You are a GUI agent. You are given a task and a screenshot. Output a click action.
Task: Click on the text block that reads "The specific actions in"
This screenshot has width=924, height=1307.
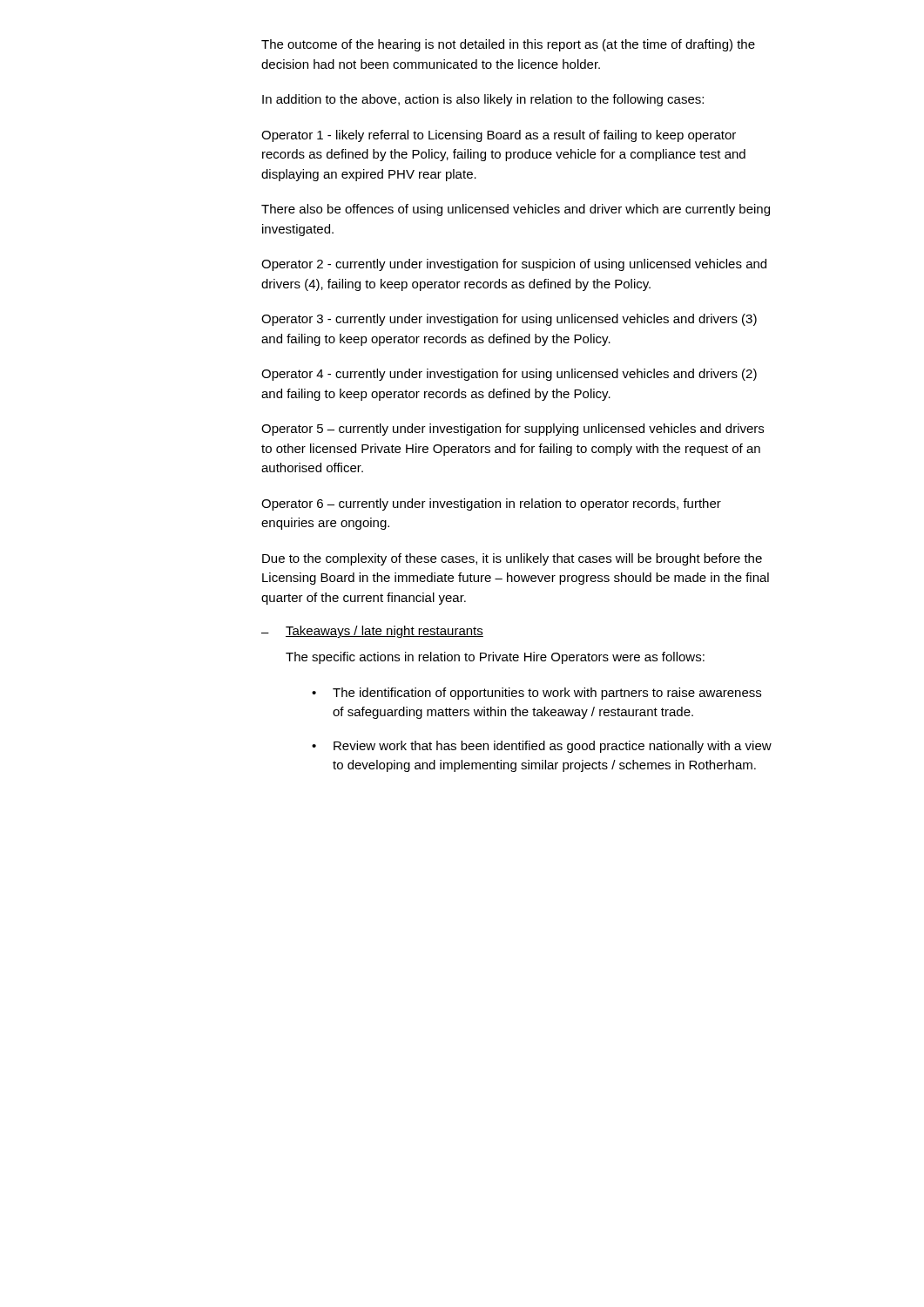pos(495,657)
